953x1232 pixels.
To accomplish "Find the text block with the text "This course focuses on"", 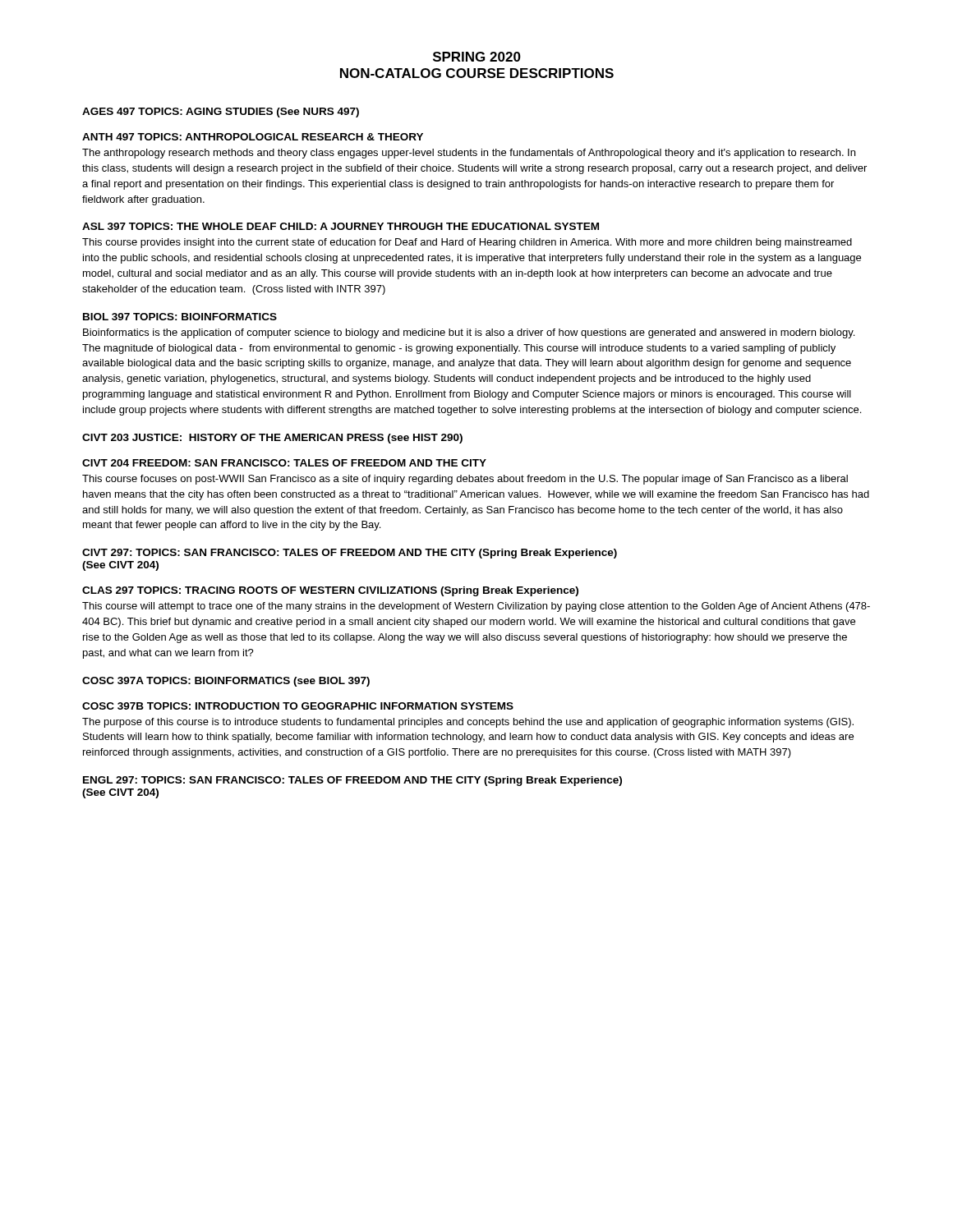I will (476, 501).
